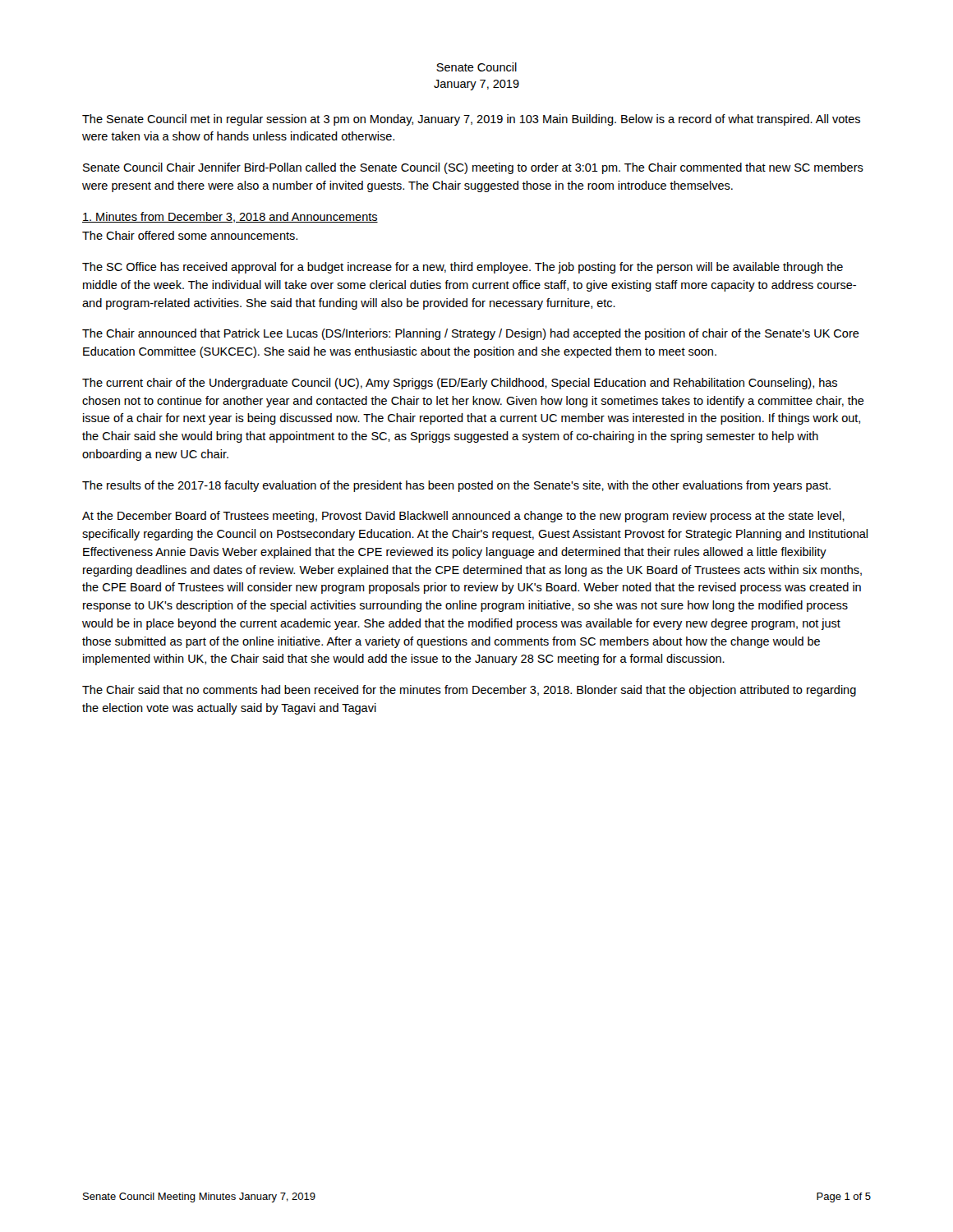Click on the text block with the text "The Senate Council"
The width and height of the screenshot is (953, 1232).
tap(471, 128)
